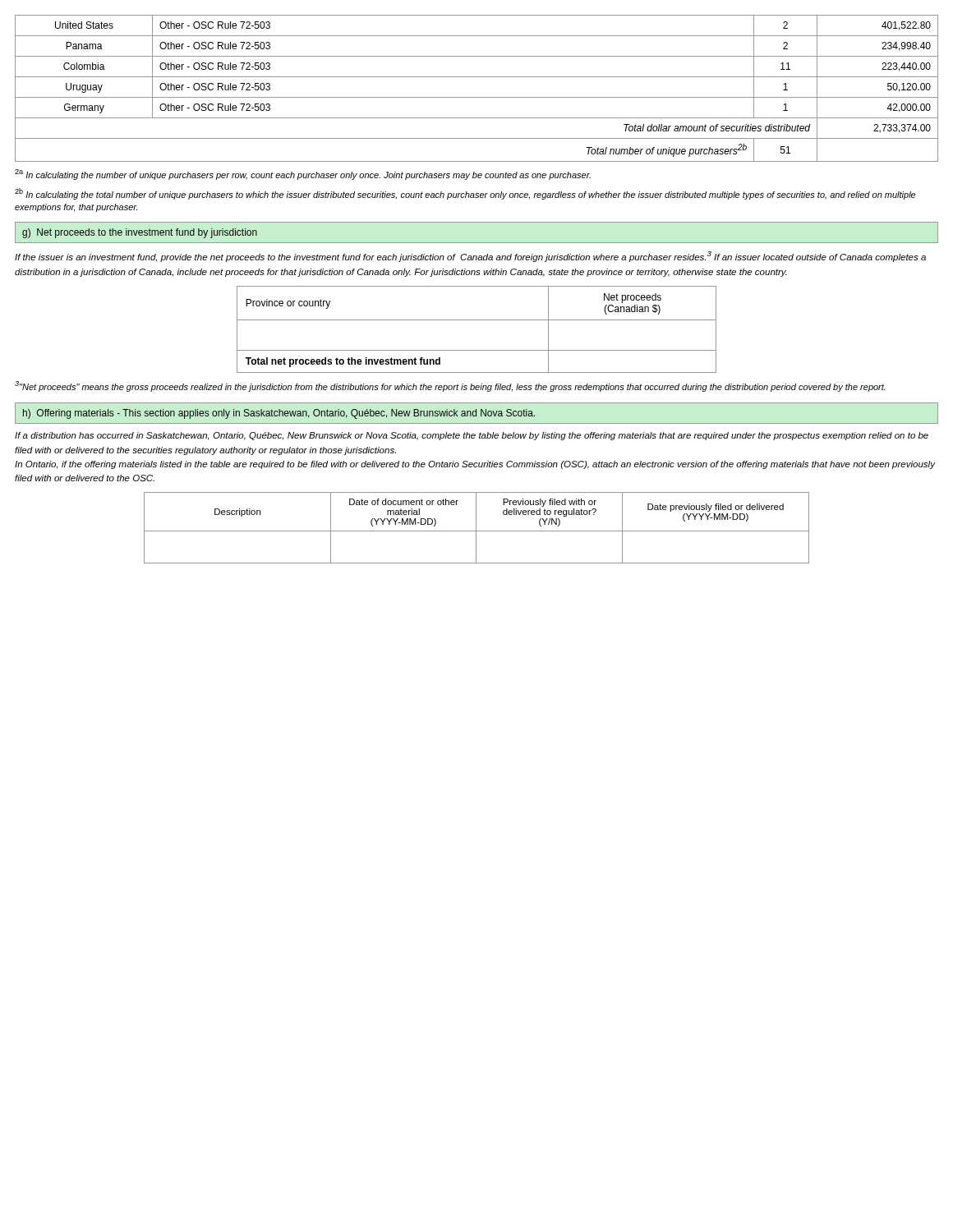Where is the passage that starts "2a In calculating the number of unique"?

tap(303, 174)
